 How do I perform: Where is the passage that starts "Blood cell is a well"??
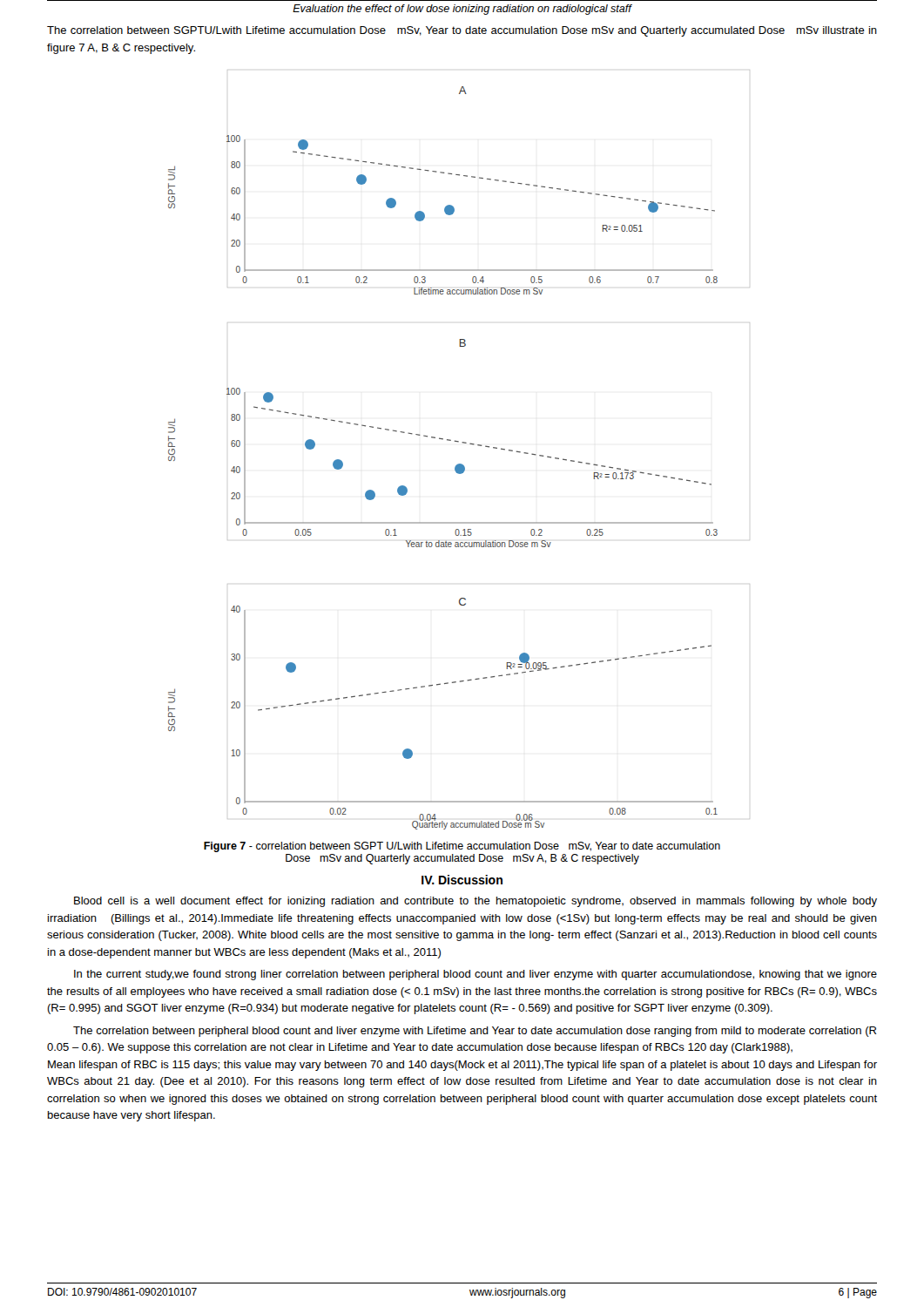[462, 926]
